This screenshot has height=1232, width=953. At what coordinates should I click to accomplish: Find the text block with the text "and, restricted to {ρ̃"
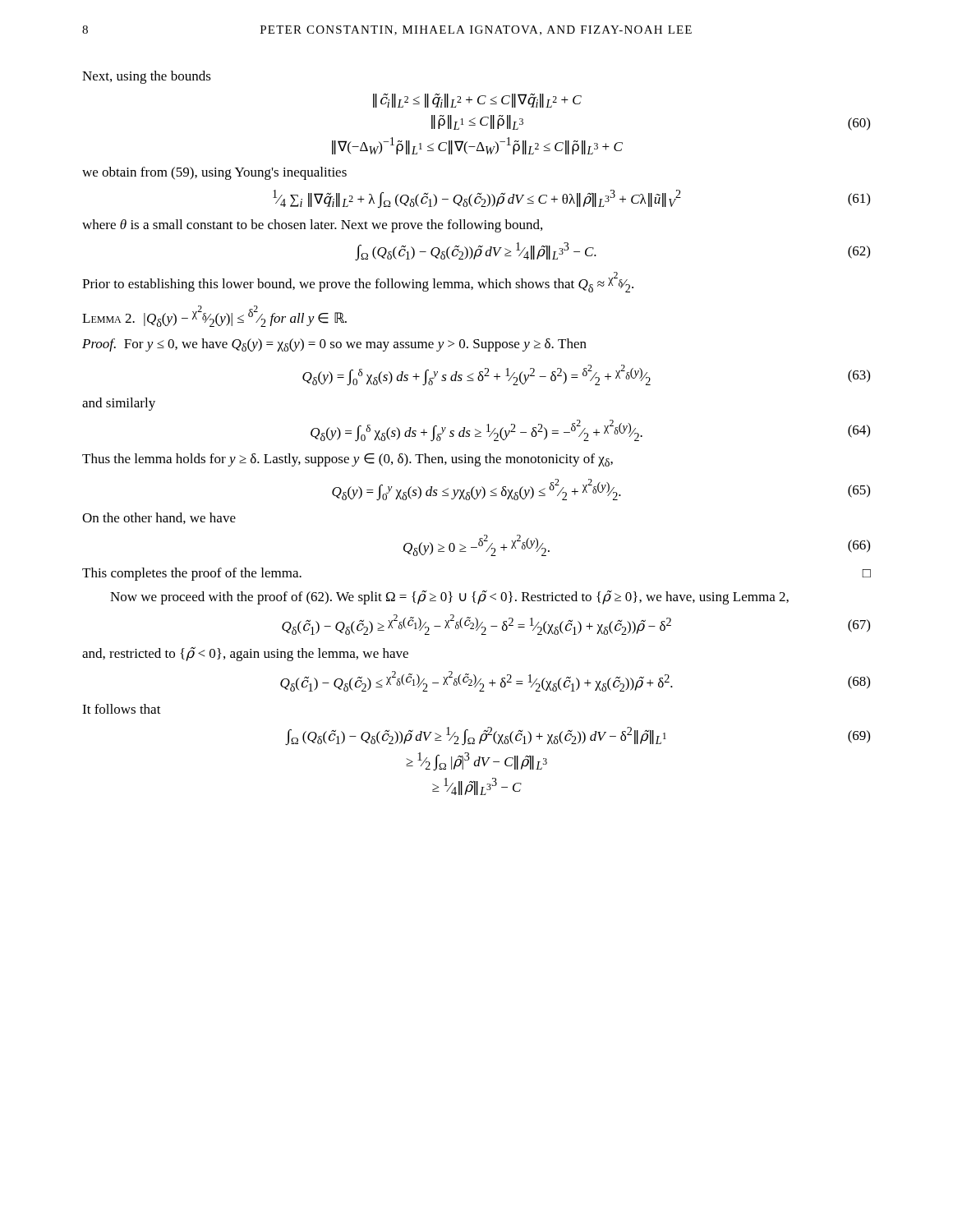(245, 653)
